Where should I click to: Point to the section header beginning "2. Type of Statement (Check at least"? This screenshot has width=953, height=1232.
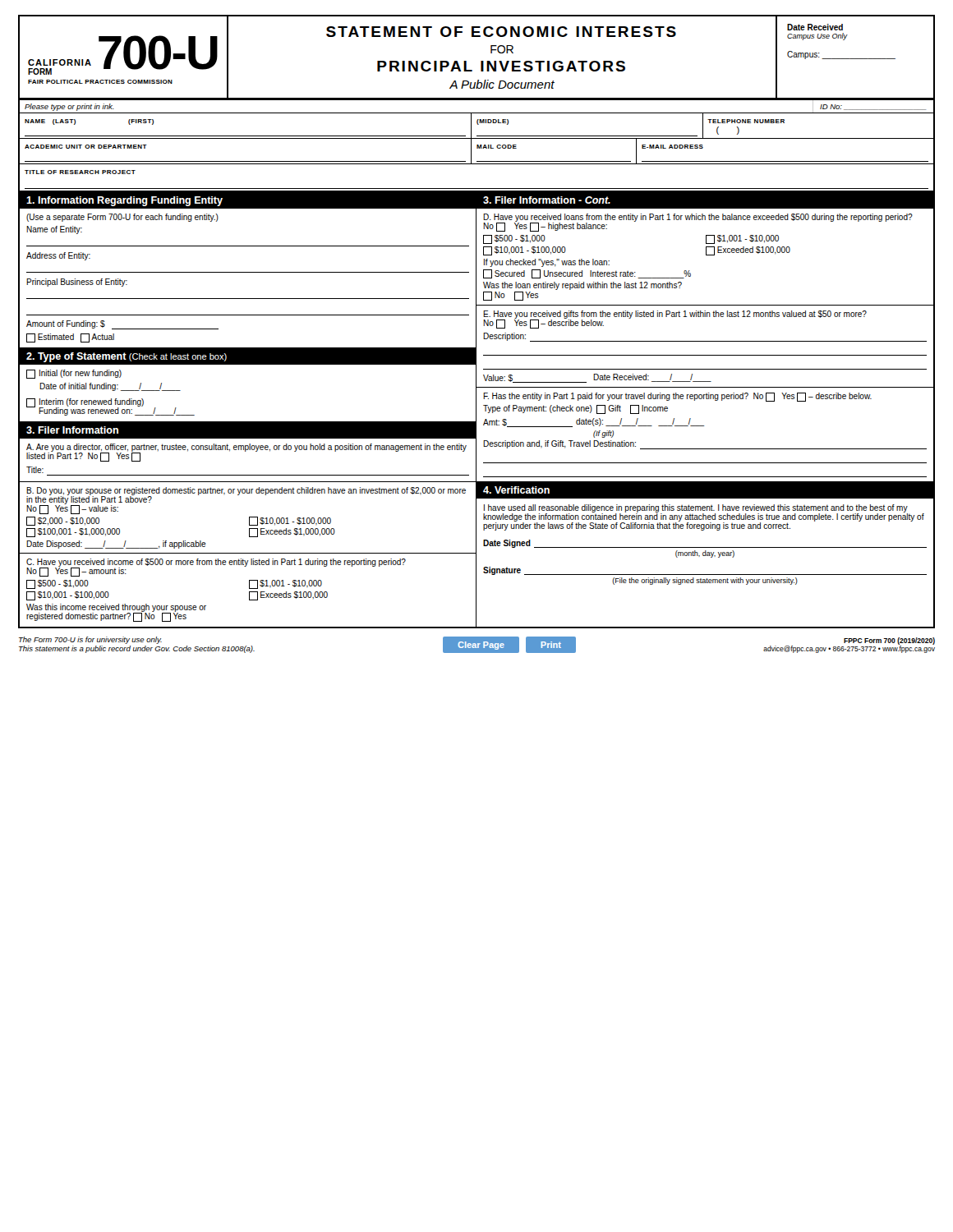(127, 356)
